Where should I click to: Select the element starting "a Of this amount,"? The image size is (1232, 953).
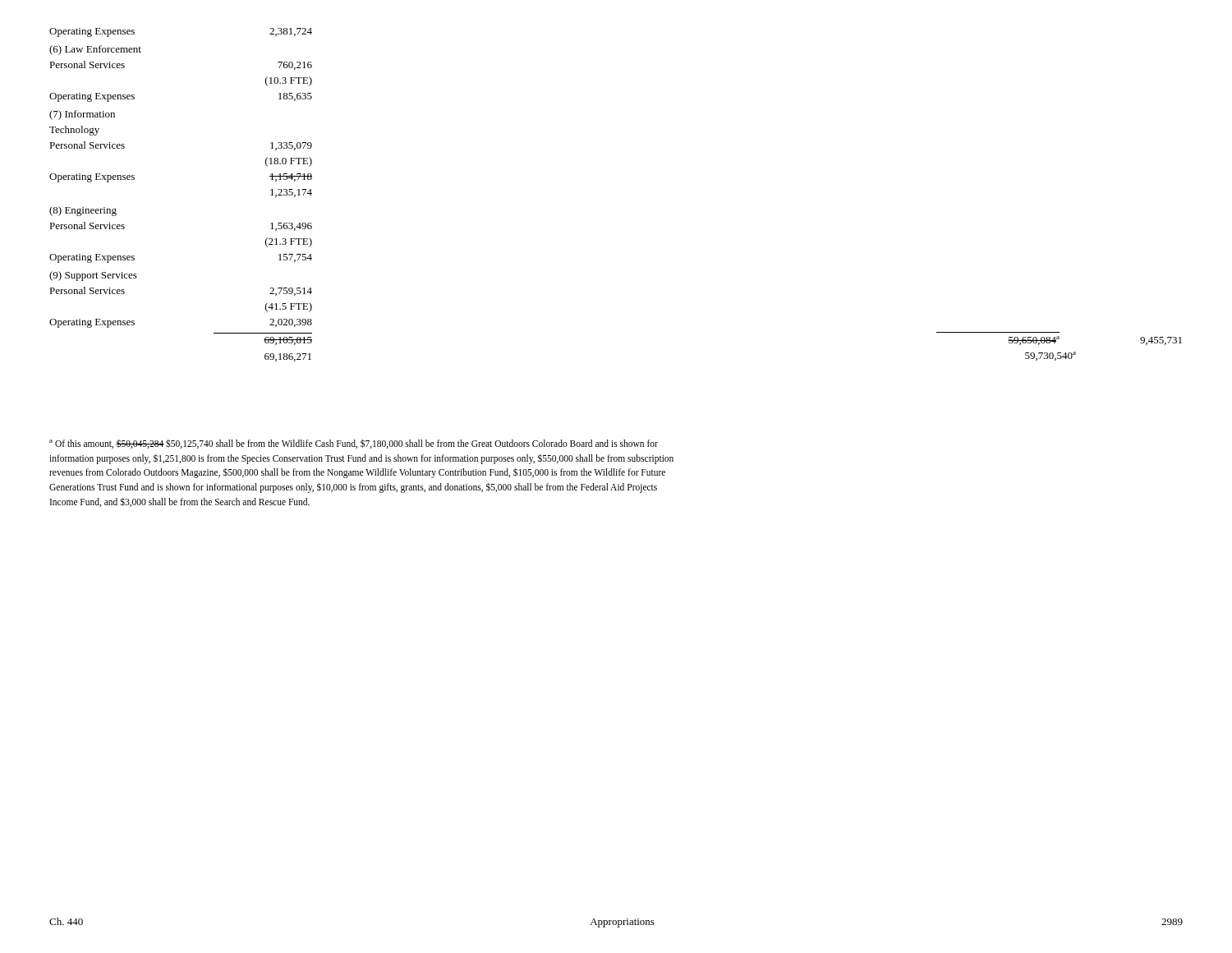[616, 473]
